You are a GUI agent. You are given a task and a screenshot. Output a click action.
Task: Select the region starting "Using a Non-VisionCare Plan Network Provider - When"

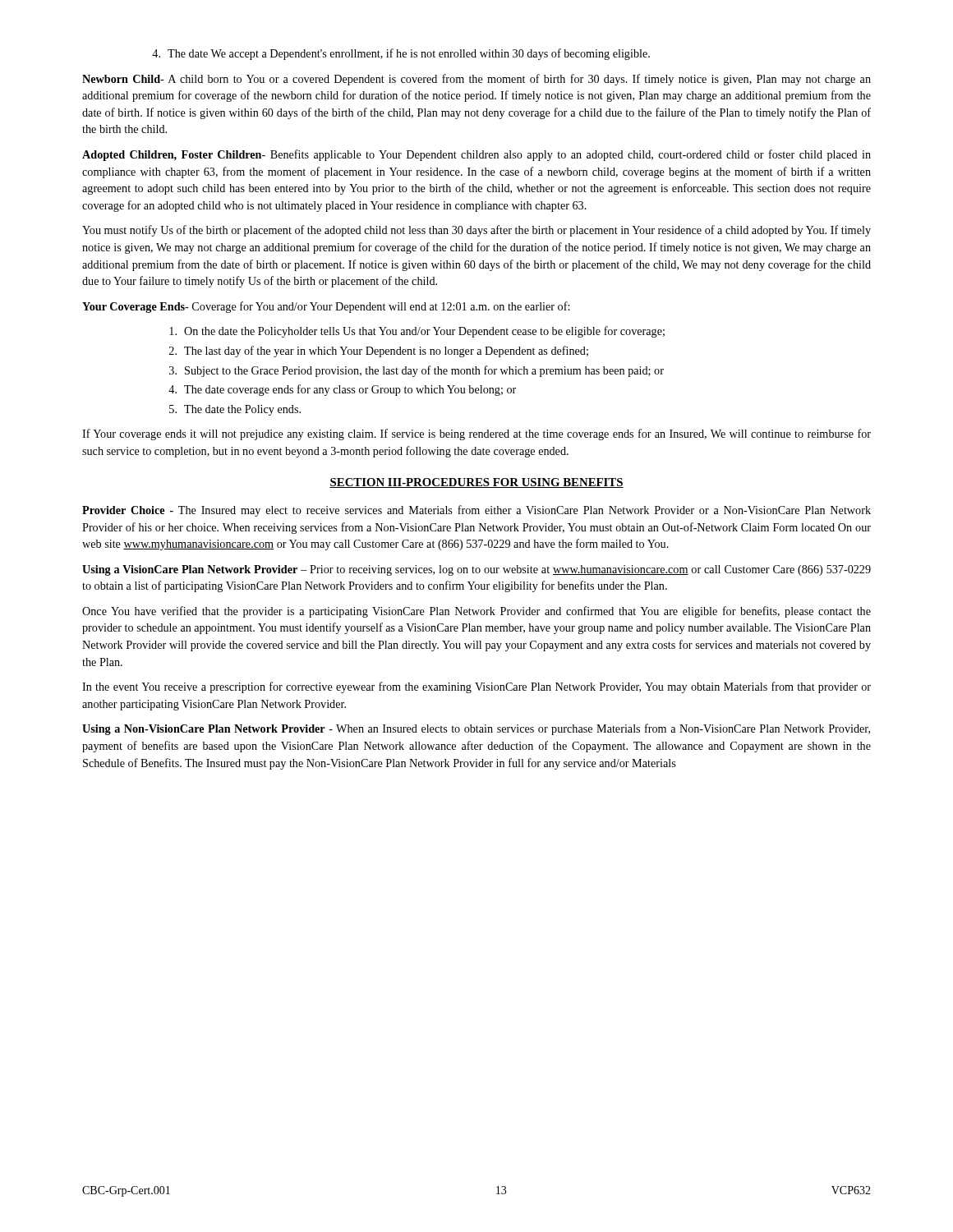point(476,746)
